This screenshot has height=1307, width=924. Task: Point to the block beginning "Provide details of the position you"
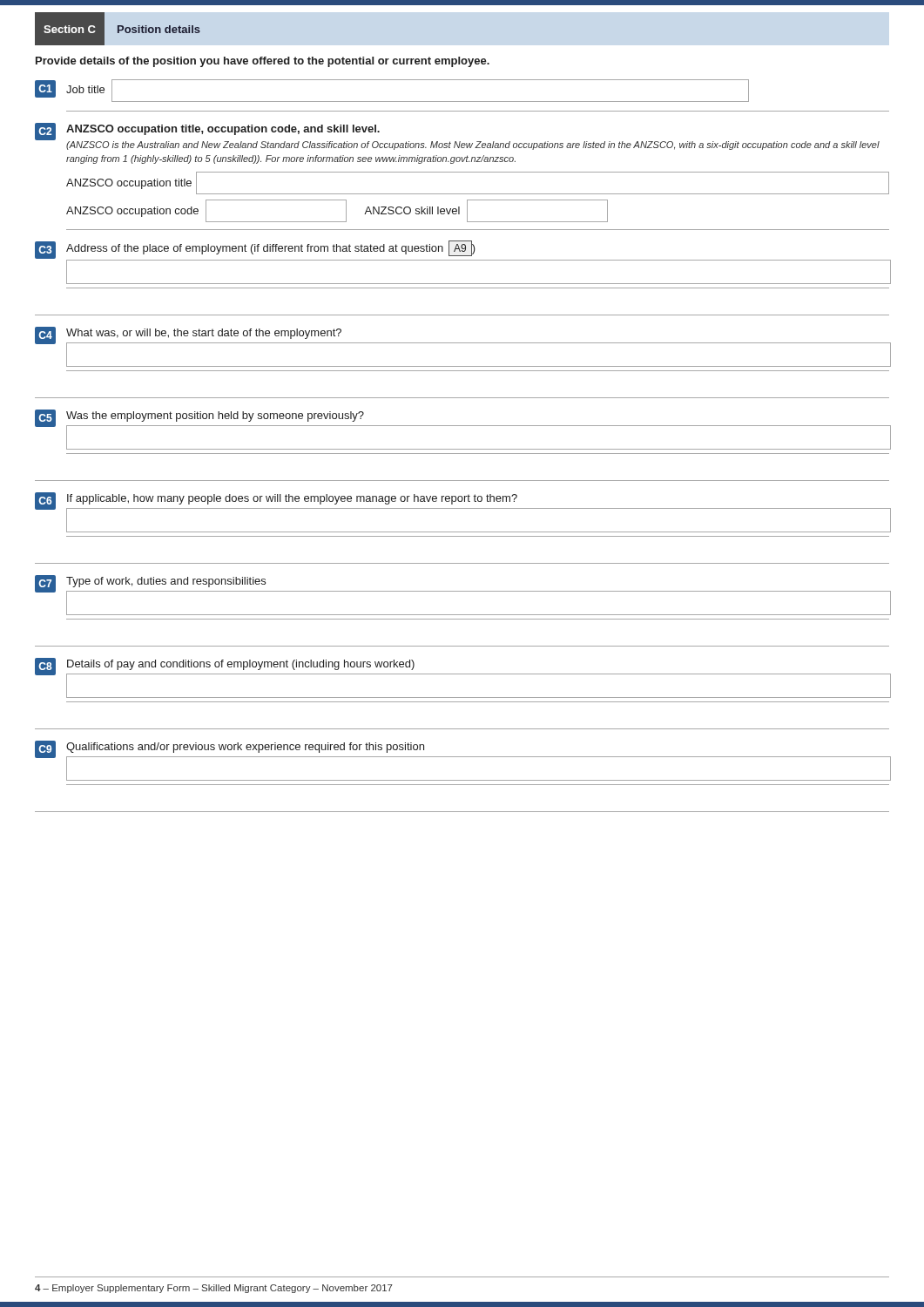[262, 61]
